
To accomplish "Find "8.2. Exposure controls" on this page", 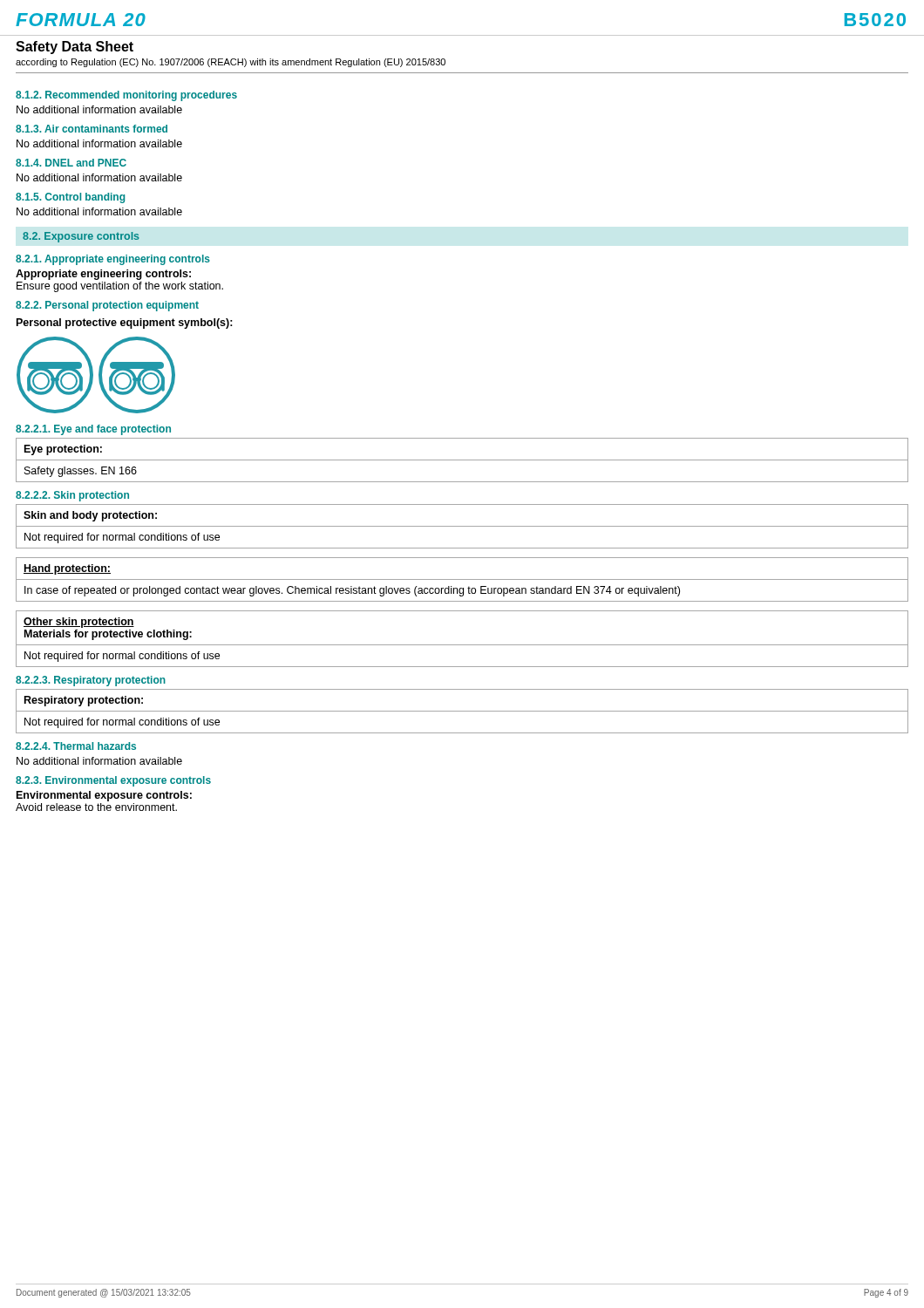I will [x=81, y=236].
